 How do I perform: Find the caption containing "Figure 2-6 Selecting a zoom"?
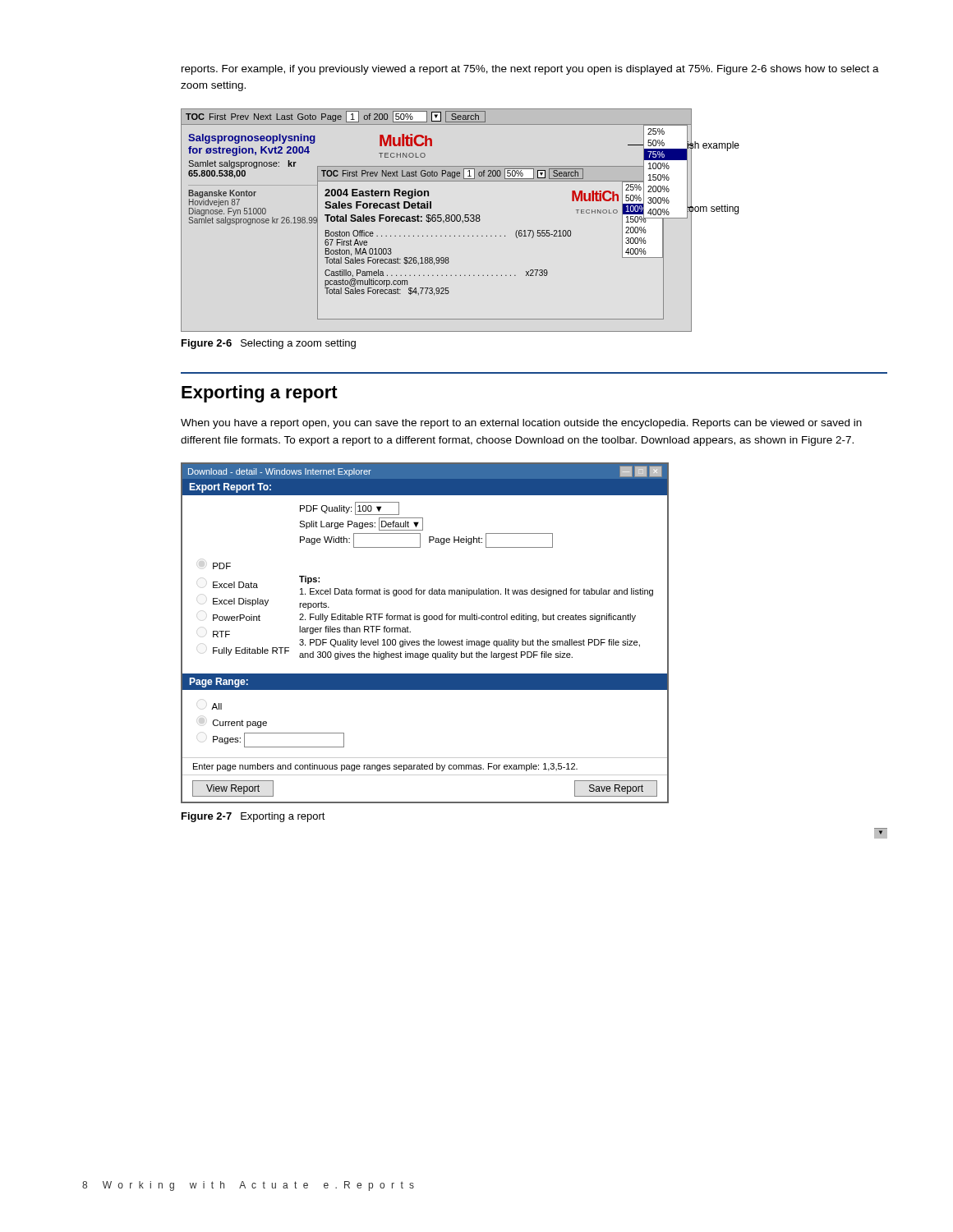coord(269,343)
